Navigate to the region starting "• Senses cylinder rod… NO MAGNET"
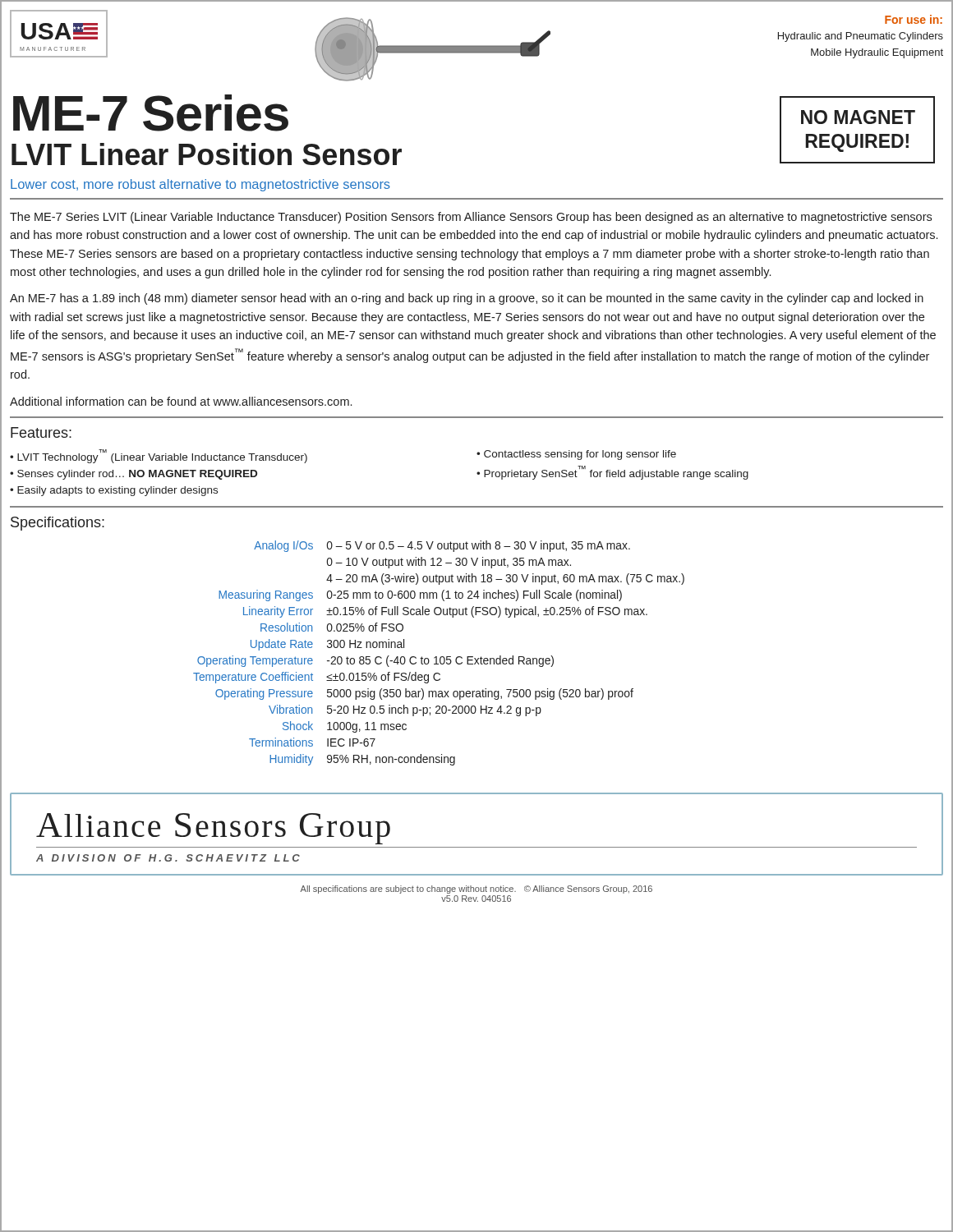Viewport: 953px width, 1232px height. tap(134, 473)
